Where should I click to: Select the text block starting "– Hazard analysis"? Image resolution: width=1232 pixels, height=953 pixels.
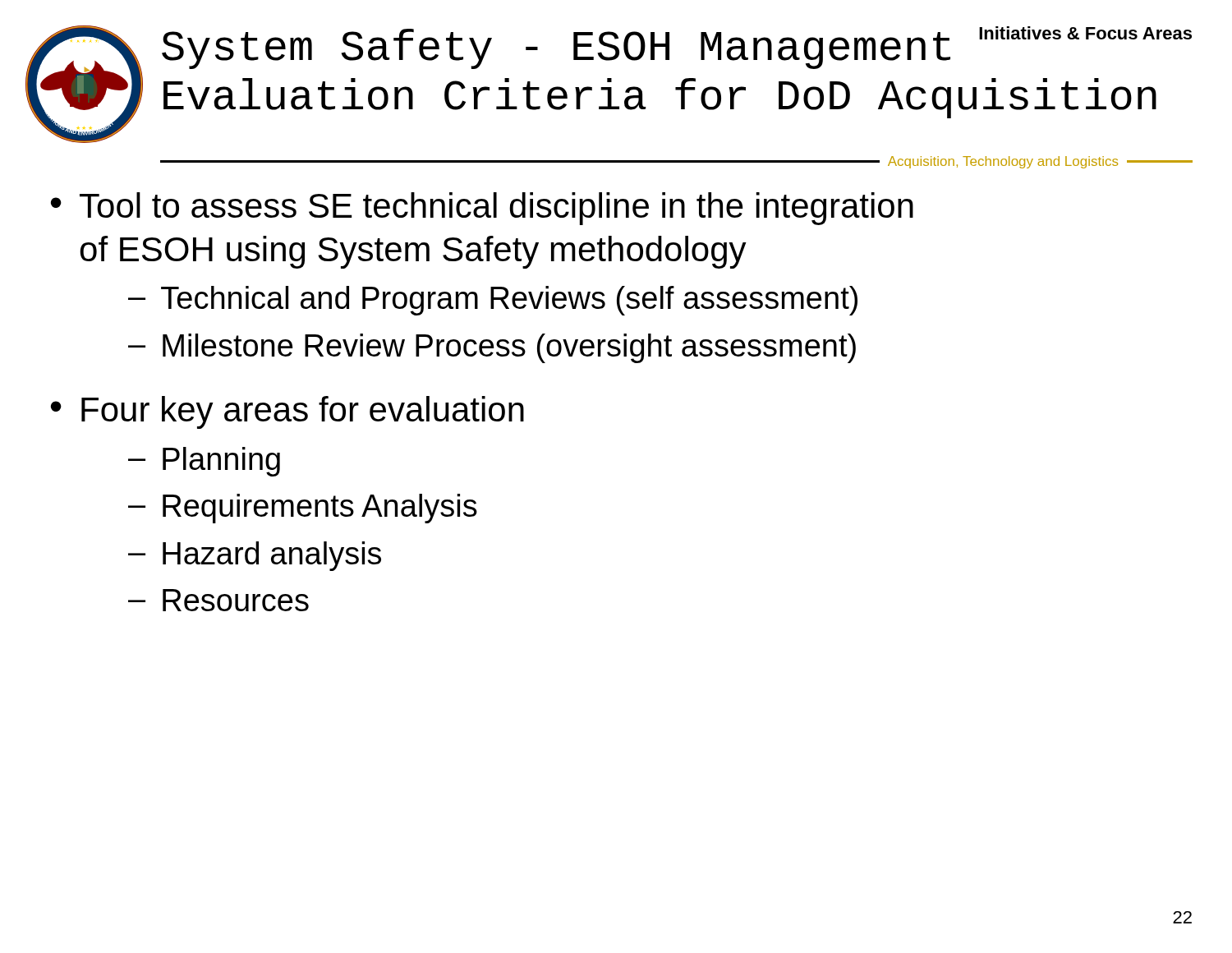[255, 554]
